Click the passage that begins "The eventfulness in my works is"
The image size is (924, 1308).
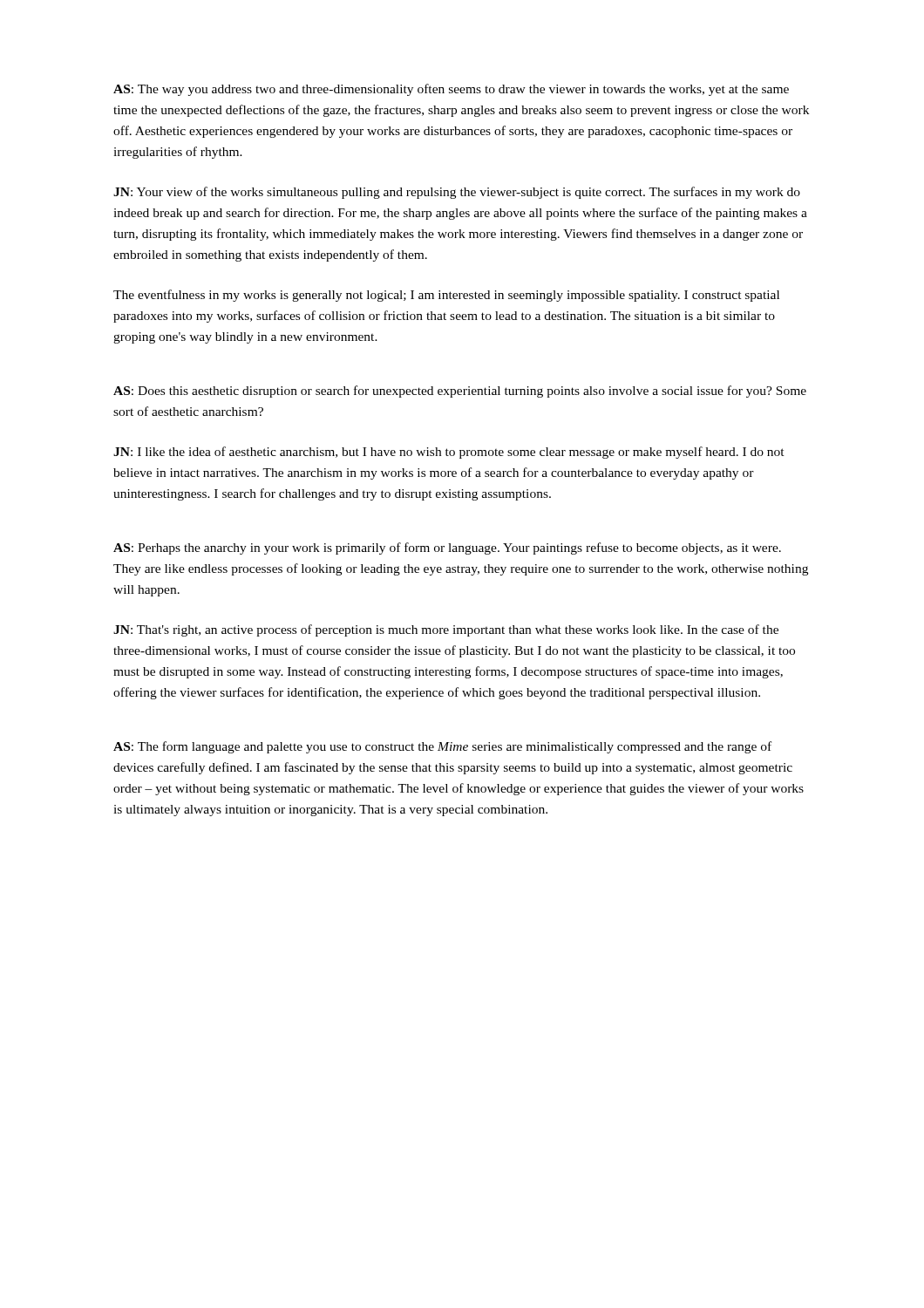tap(462, 316)
